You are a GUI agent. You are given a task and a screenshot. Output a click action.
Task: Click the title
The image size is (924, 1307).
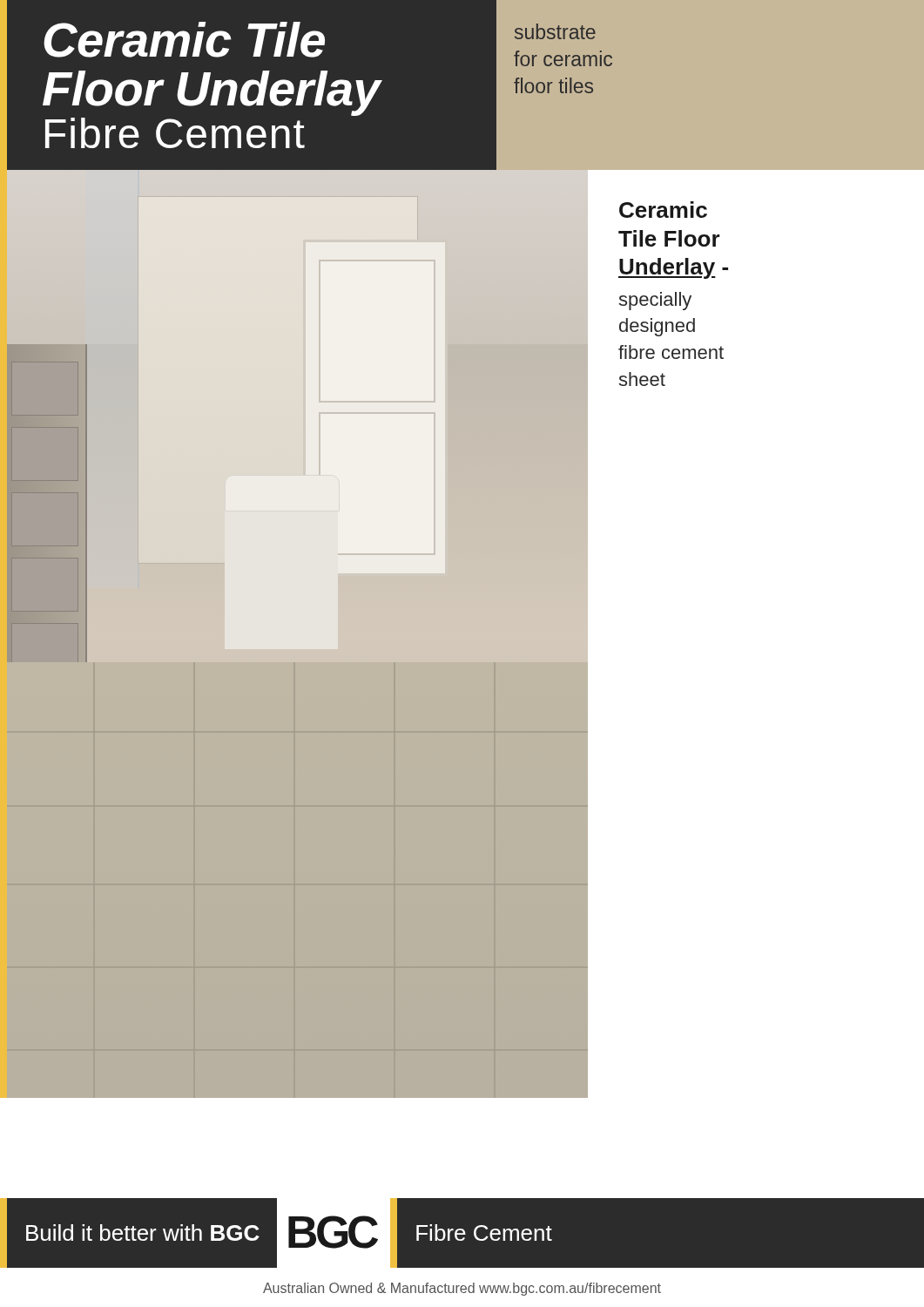(x=248, y=85)
